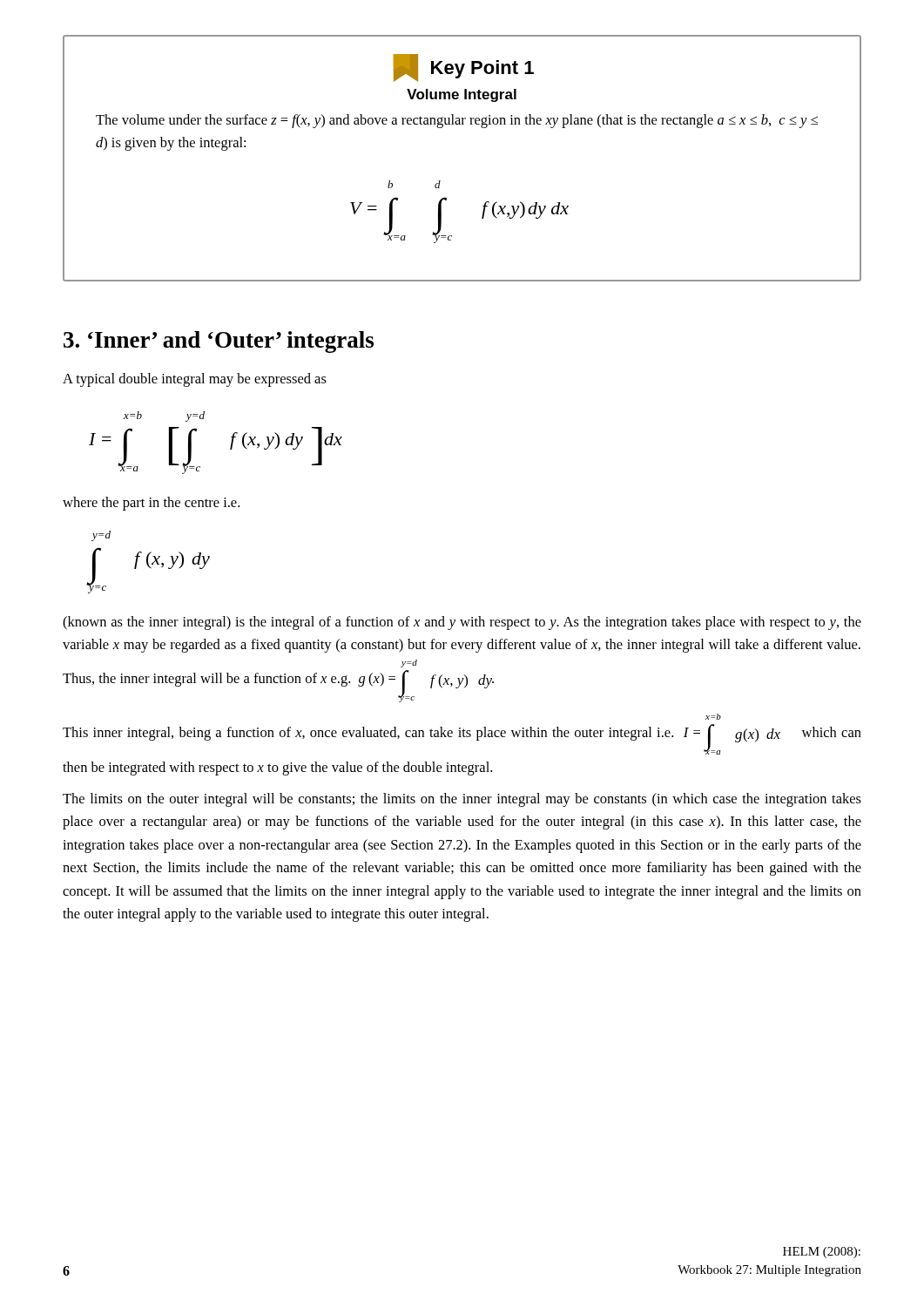Point to the text block starting "(known as the inner integral) is the integral"

point(462,658)
